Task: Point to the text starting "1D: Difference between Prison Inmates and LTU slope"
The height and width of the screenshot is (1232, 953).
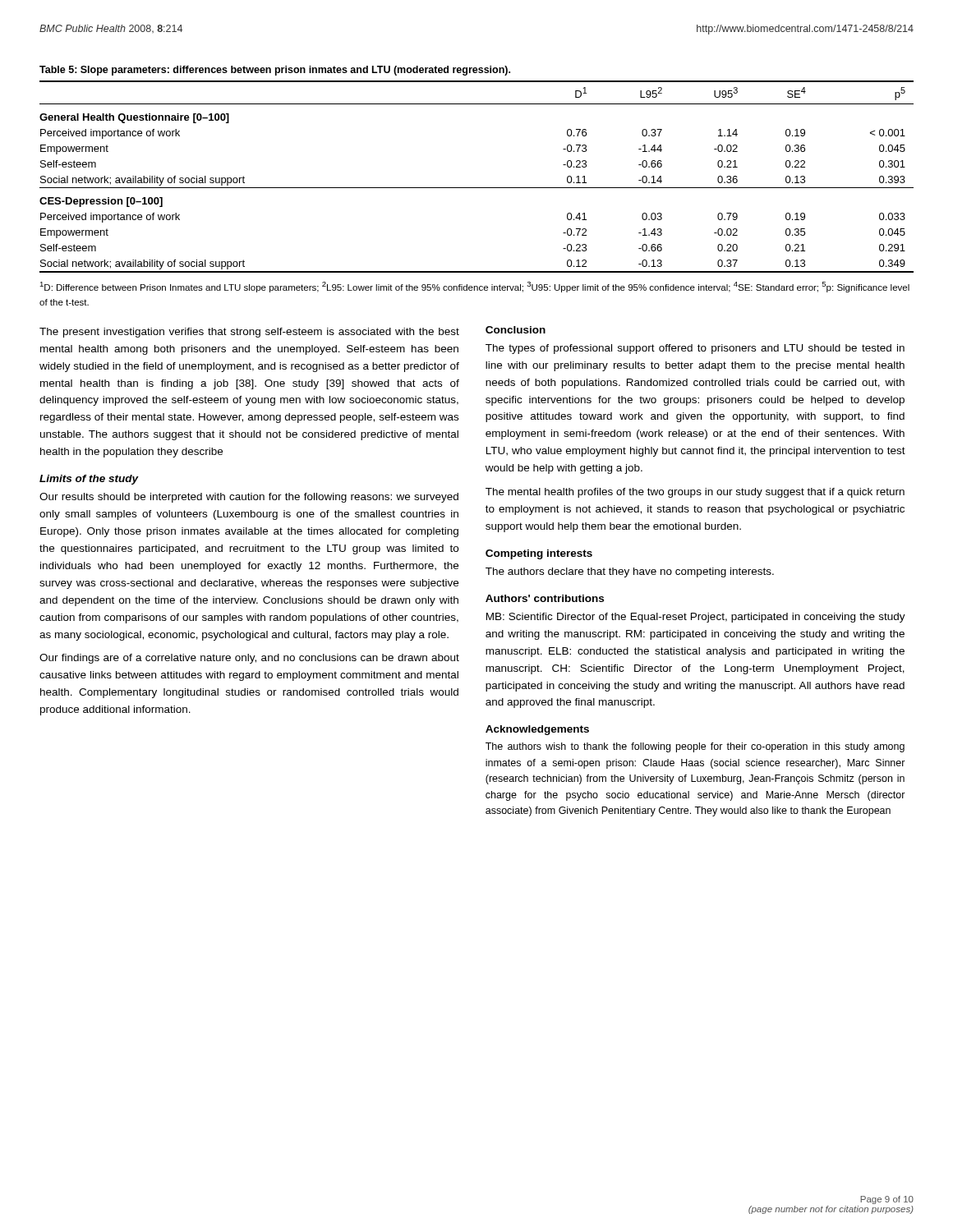Action: click(x=475, y=293)
